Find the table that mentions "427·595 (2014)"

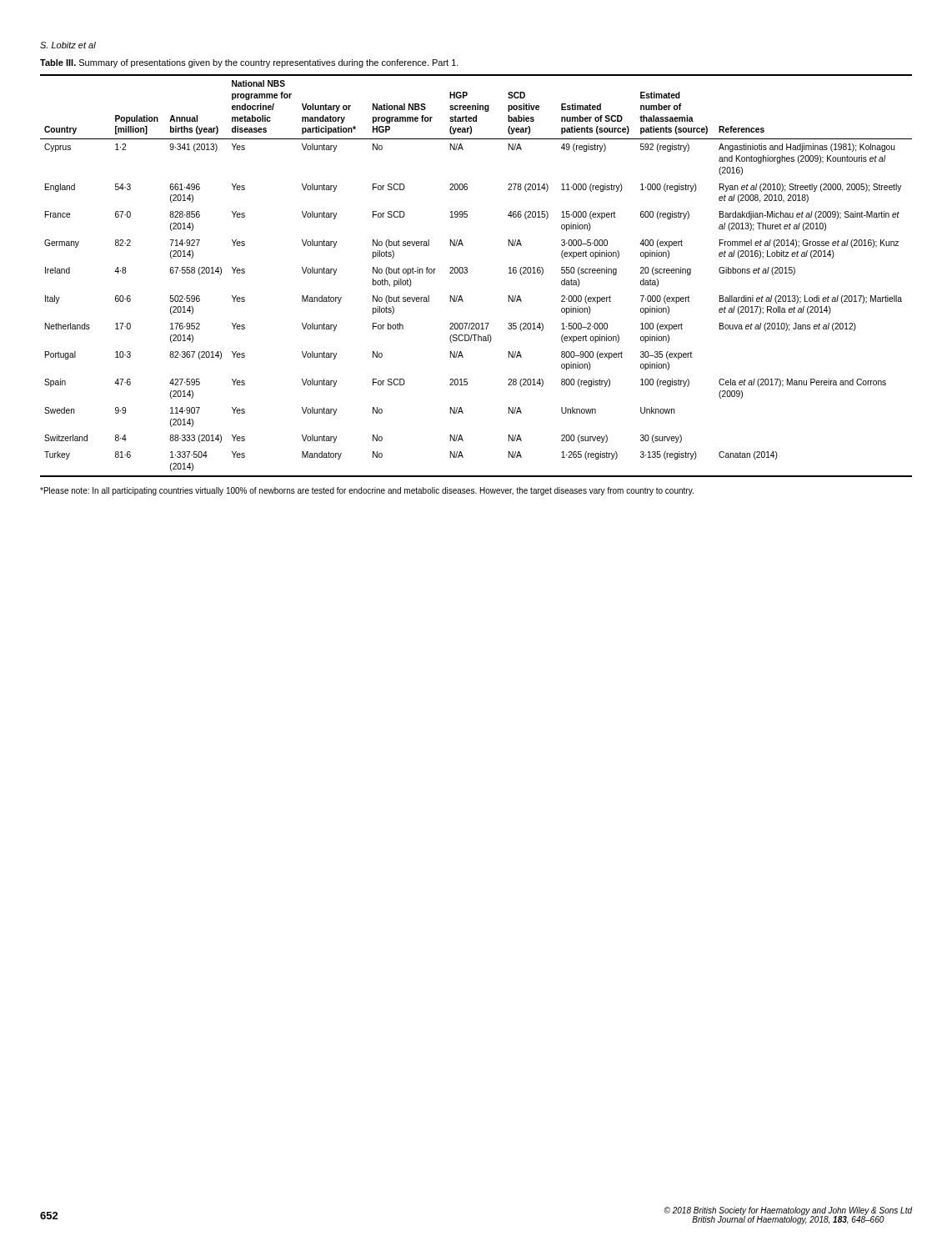476,276
